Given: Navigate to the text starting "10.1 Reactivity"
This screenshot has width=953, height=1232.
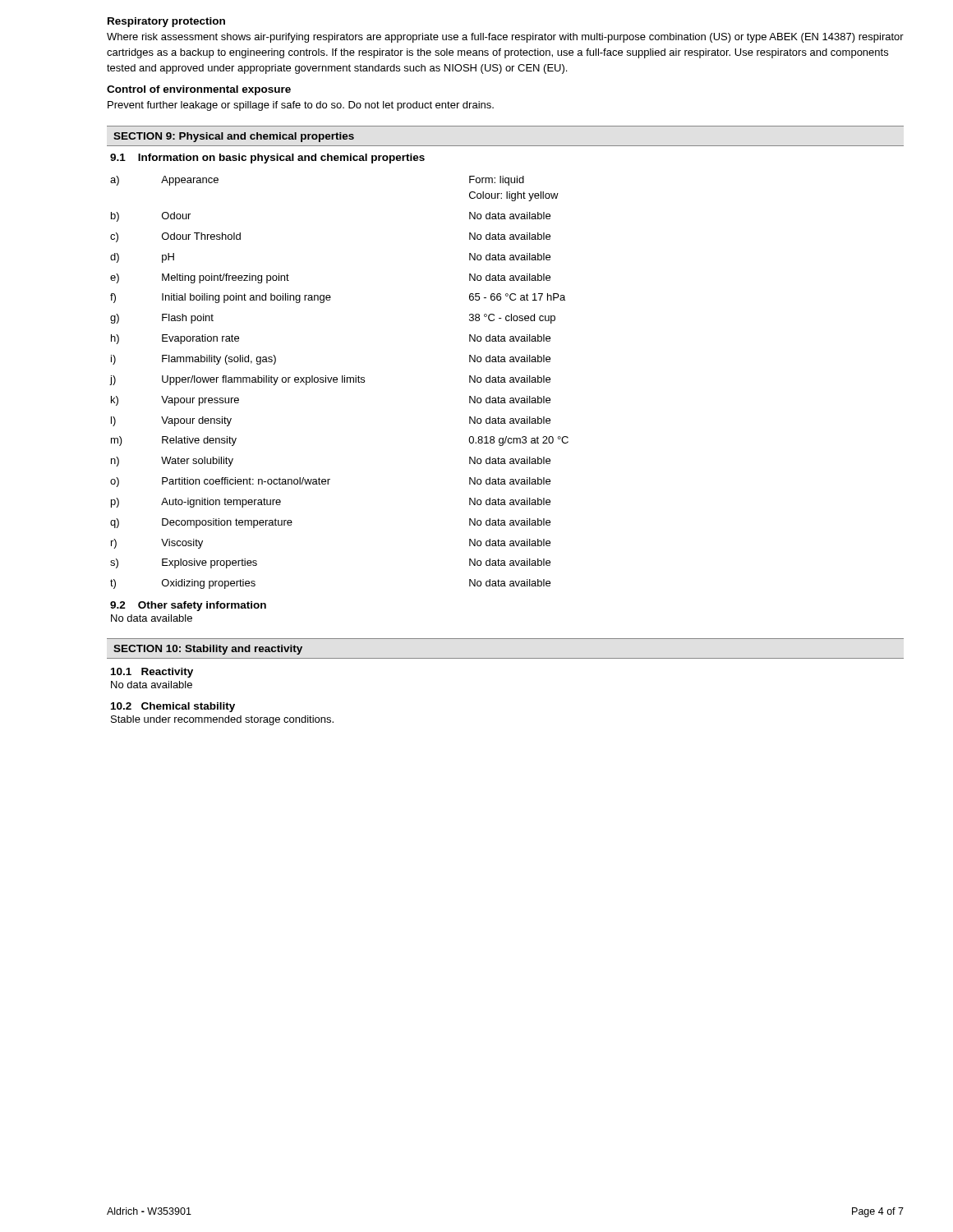Looking at the screenshot, I should pos(152,671).
